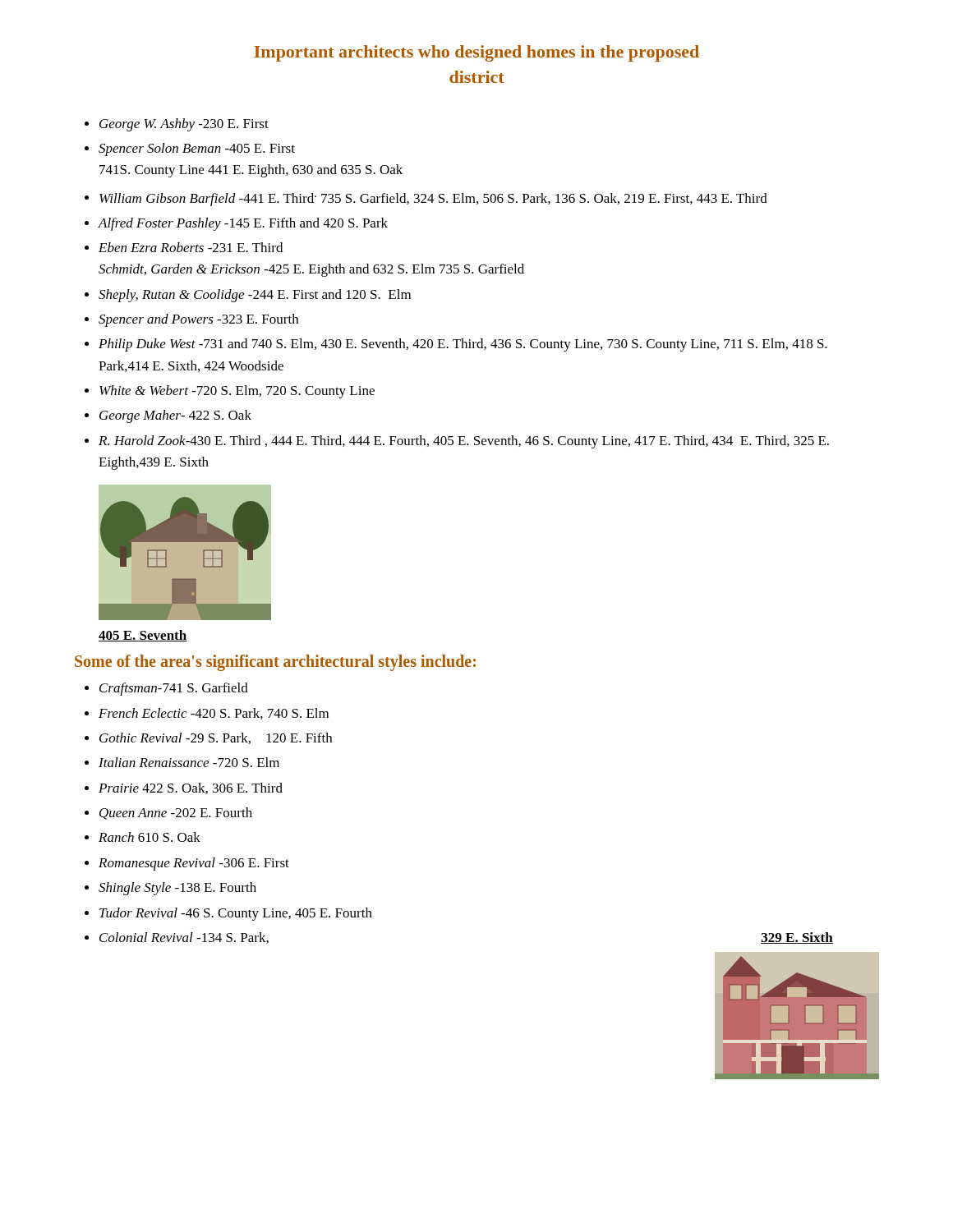953x1232 pixels.
Task: Navigate to the passage starting "Some of the area's significant architectural"
Action: [276, 662]
